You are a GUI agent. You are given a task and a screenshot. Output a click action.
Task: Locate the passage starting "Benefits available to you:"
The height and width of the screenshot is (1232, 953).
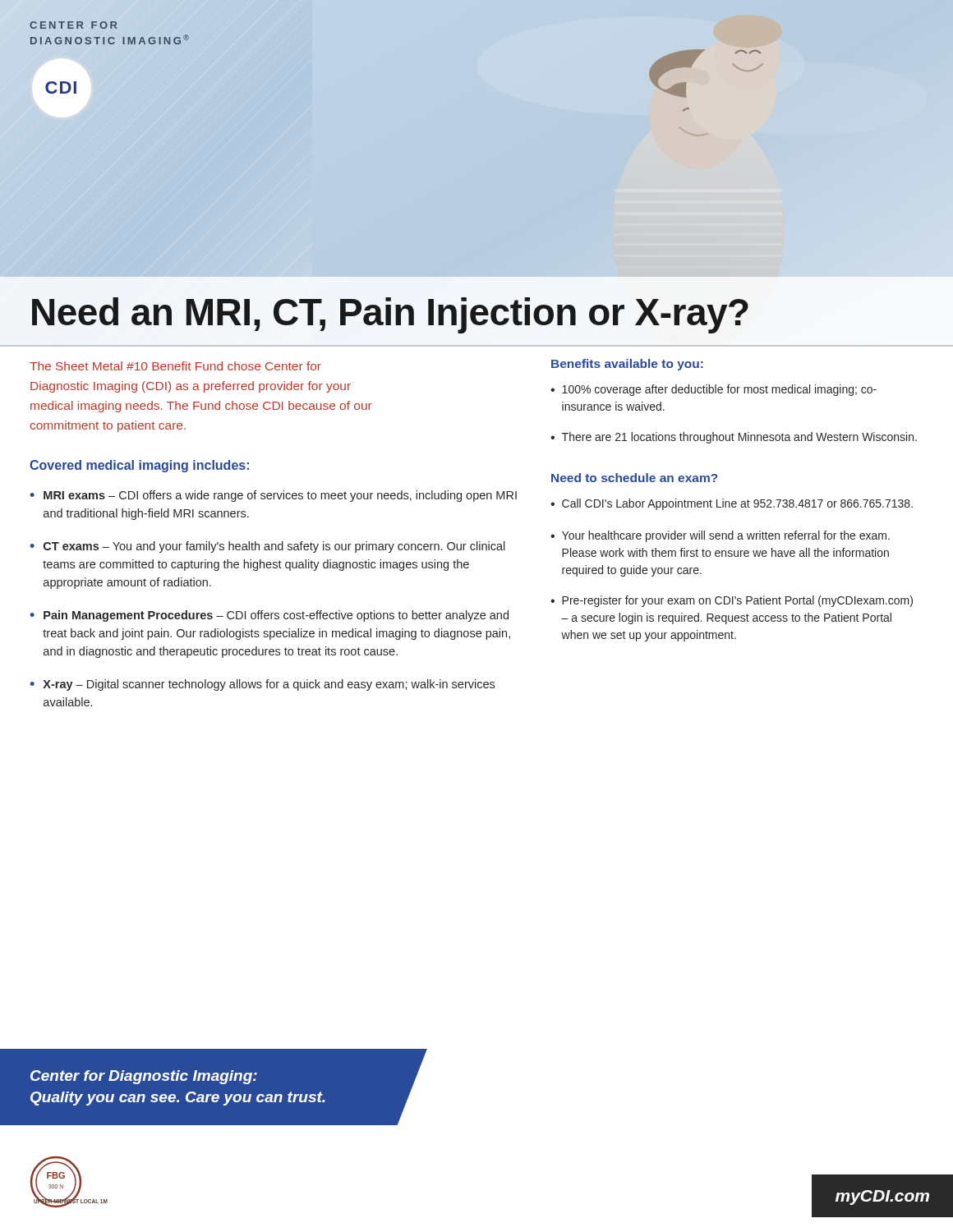[627, 363]
